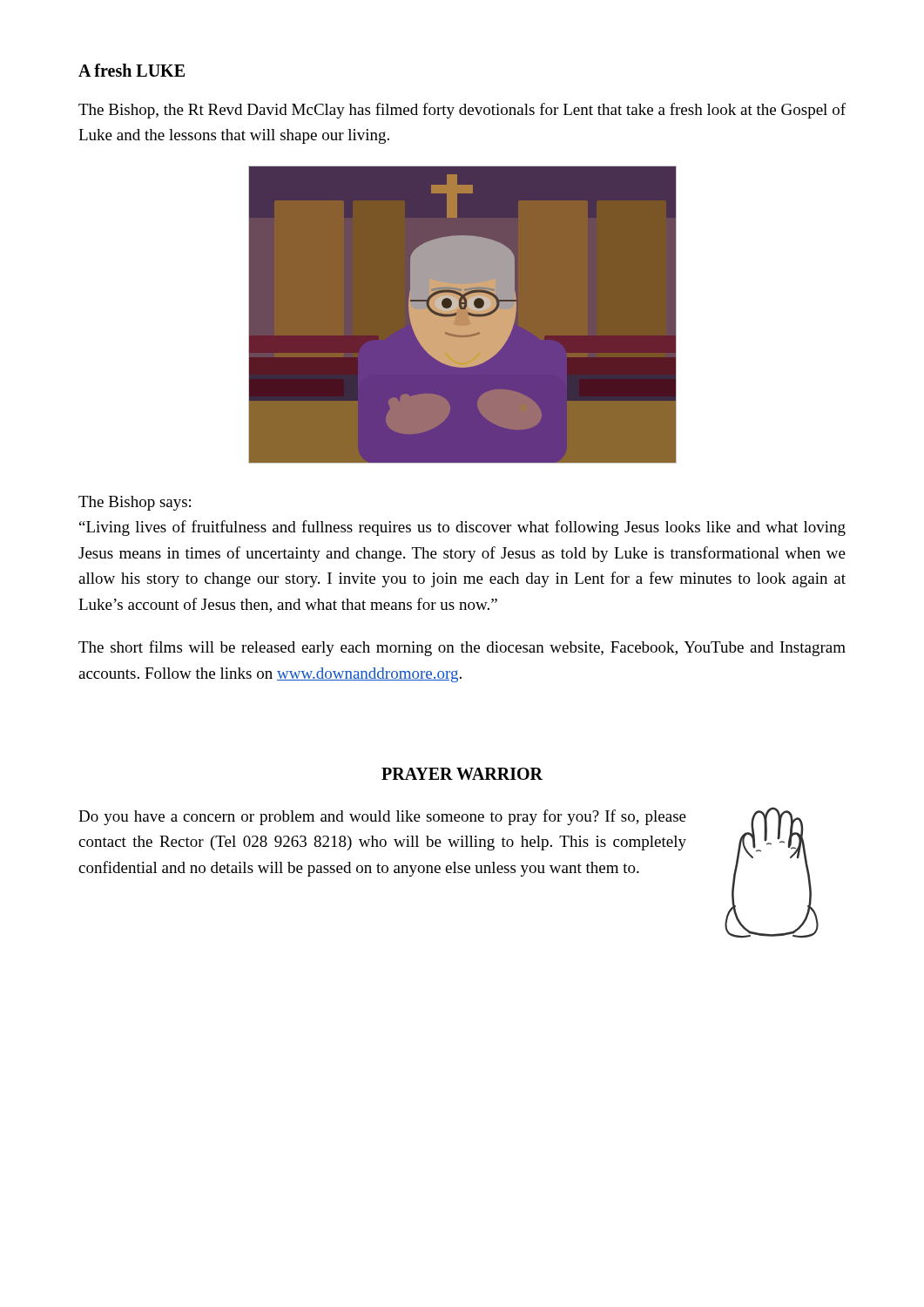Locate the illustration
The height and width of the screenshot is (1307, 924).
(774, 873)
